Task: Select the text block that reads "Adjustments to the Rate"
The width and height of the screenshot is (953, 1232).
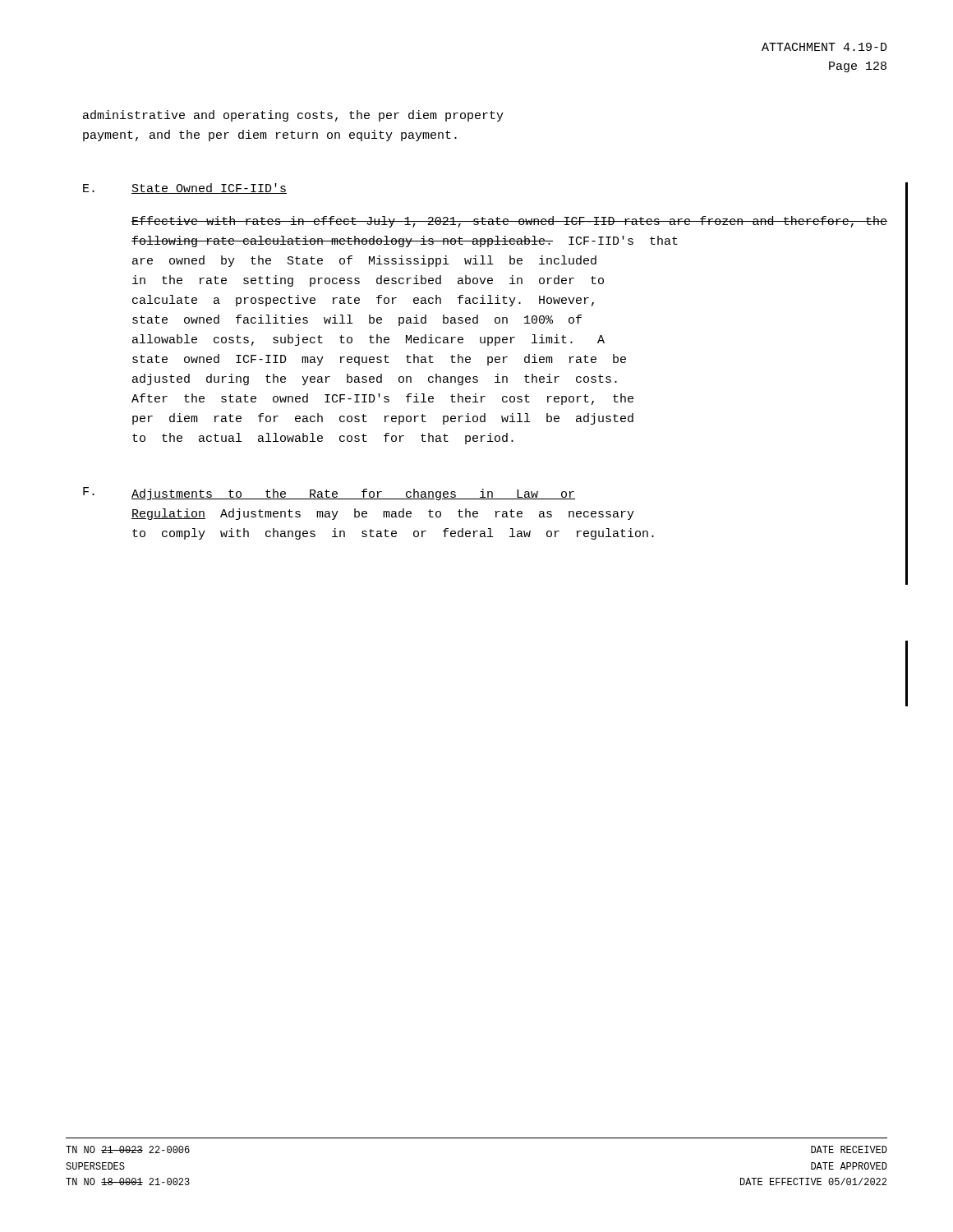Action: click(394, 515)
